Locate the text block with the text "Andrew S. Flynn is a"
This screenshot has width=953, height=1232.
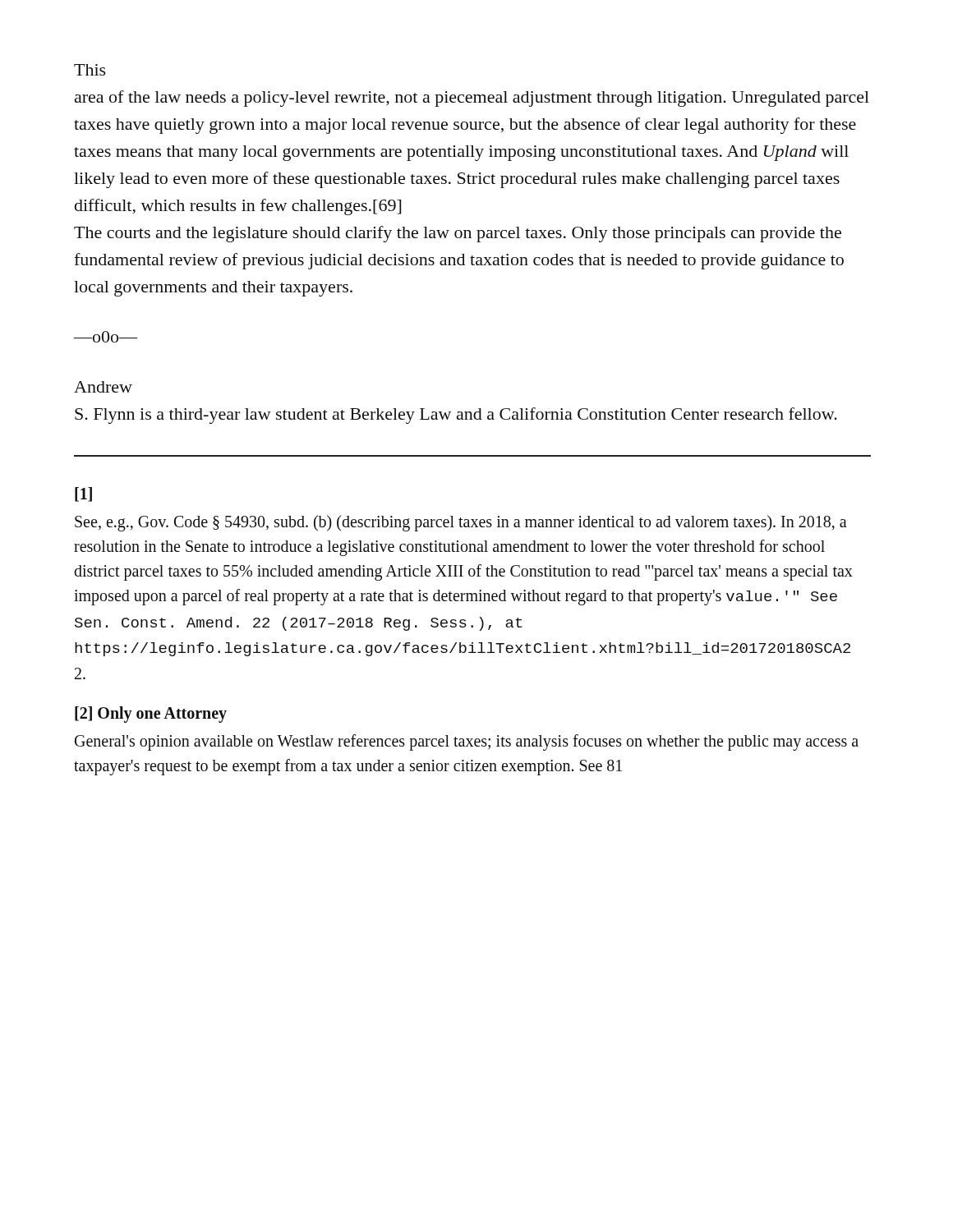456,400
